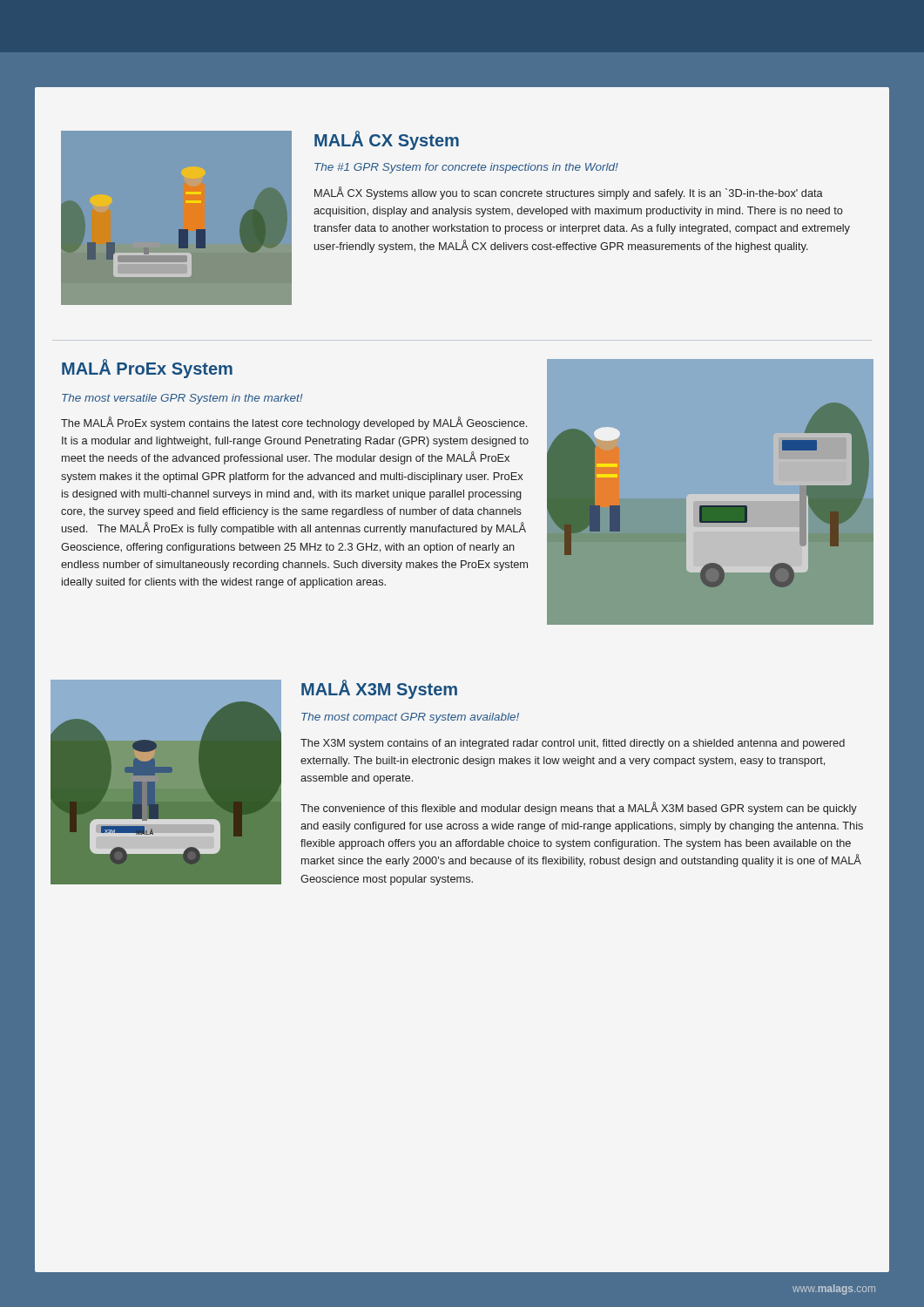Select the section header with the text "MALÅ CX System"
The height and width of the screenshot is (1307, 924).
click(x=387, y=140)
